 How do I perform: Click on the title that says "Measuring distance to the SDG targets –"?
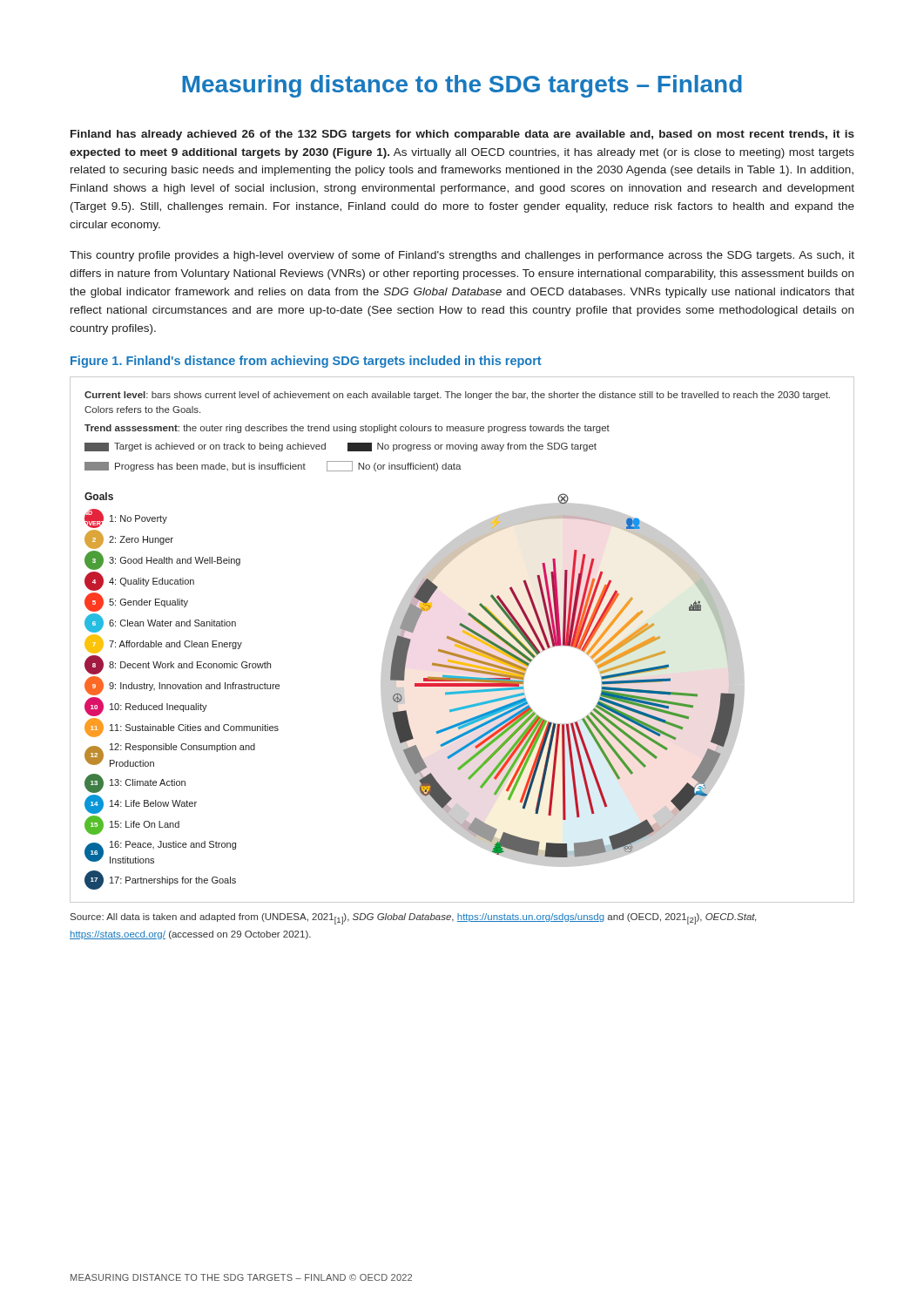[x=462, y=84]
